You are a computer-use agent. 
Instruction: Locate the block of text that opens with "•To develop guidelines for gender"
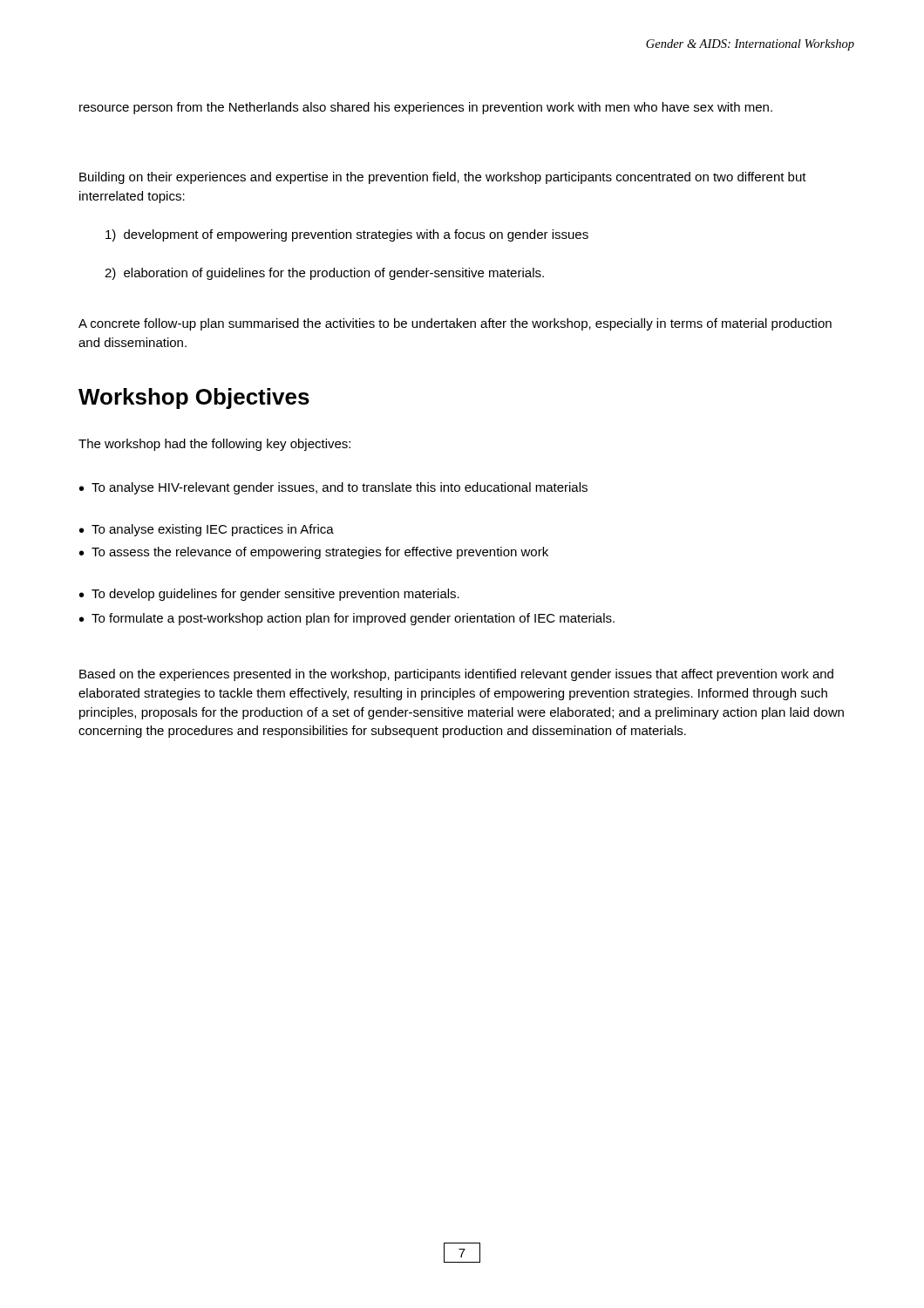click(269, 594)
